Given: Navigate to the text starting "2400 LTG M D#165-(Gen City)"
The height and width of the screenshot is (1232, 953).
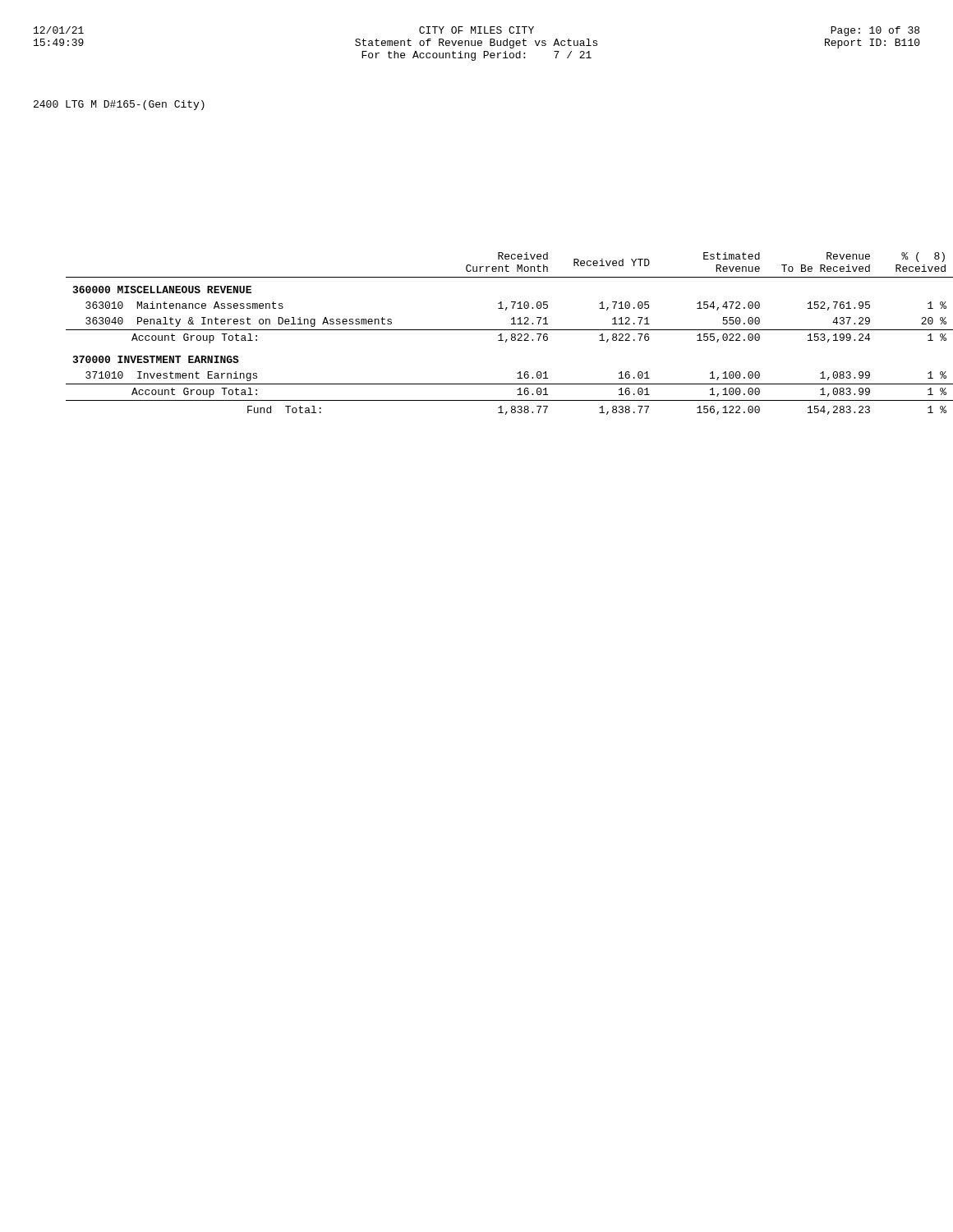Looking at the screenshot, I should (x=119, y=105).
